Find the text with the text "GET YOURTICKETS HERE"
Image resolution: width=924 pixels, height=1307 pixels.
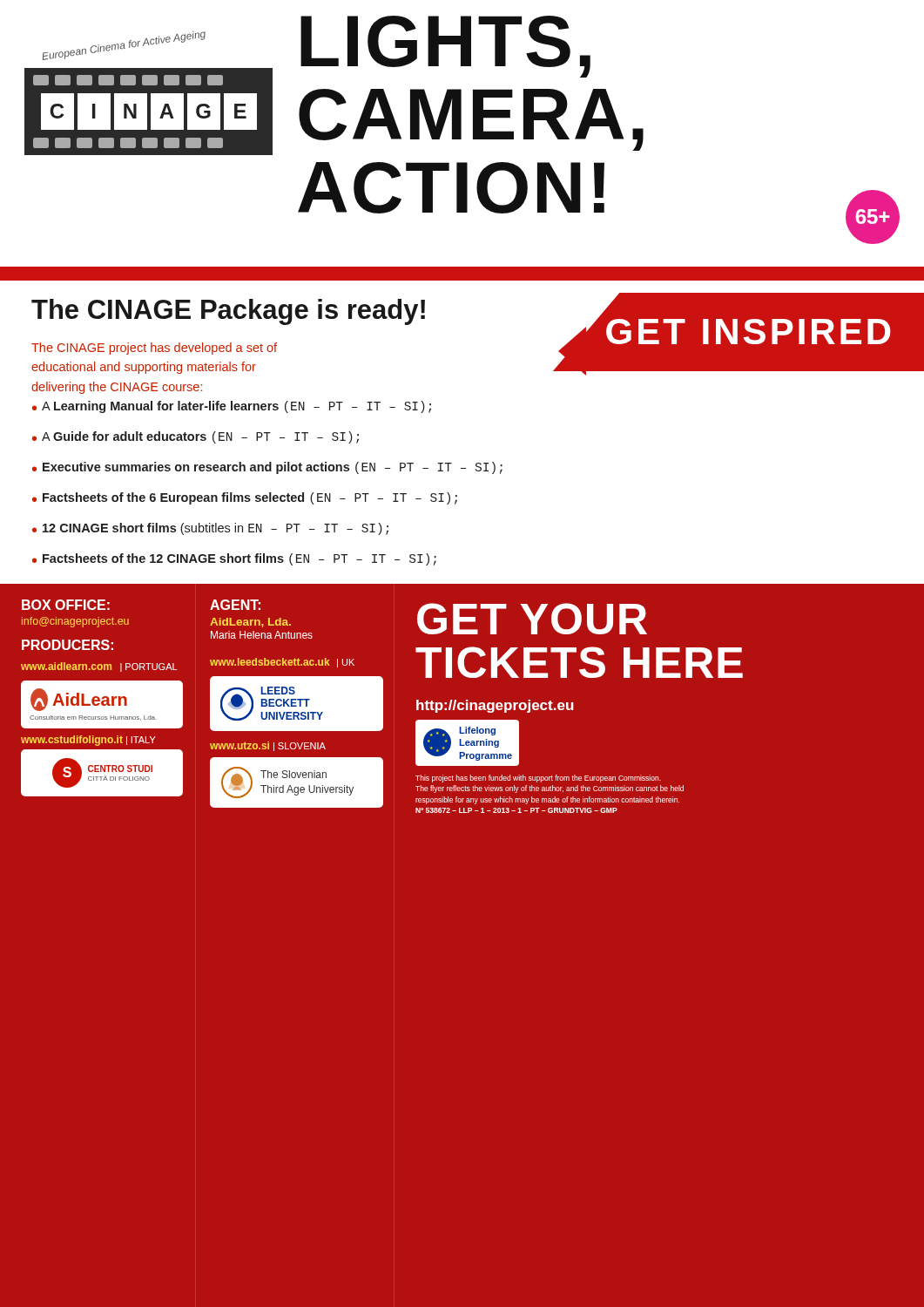580,641
